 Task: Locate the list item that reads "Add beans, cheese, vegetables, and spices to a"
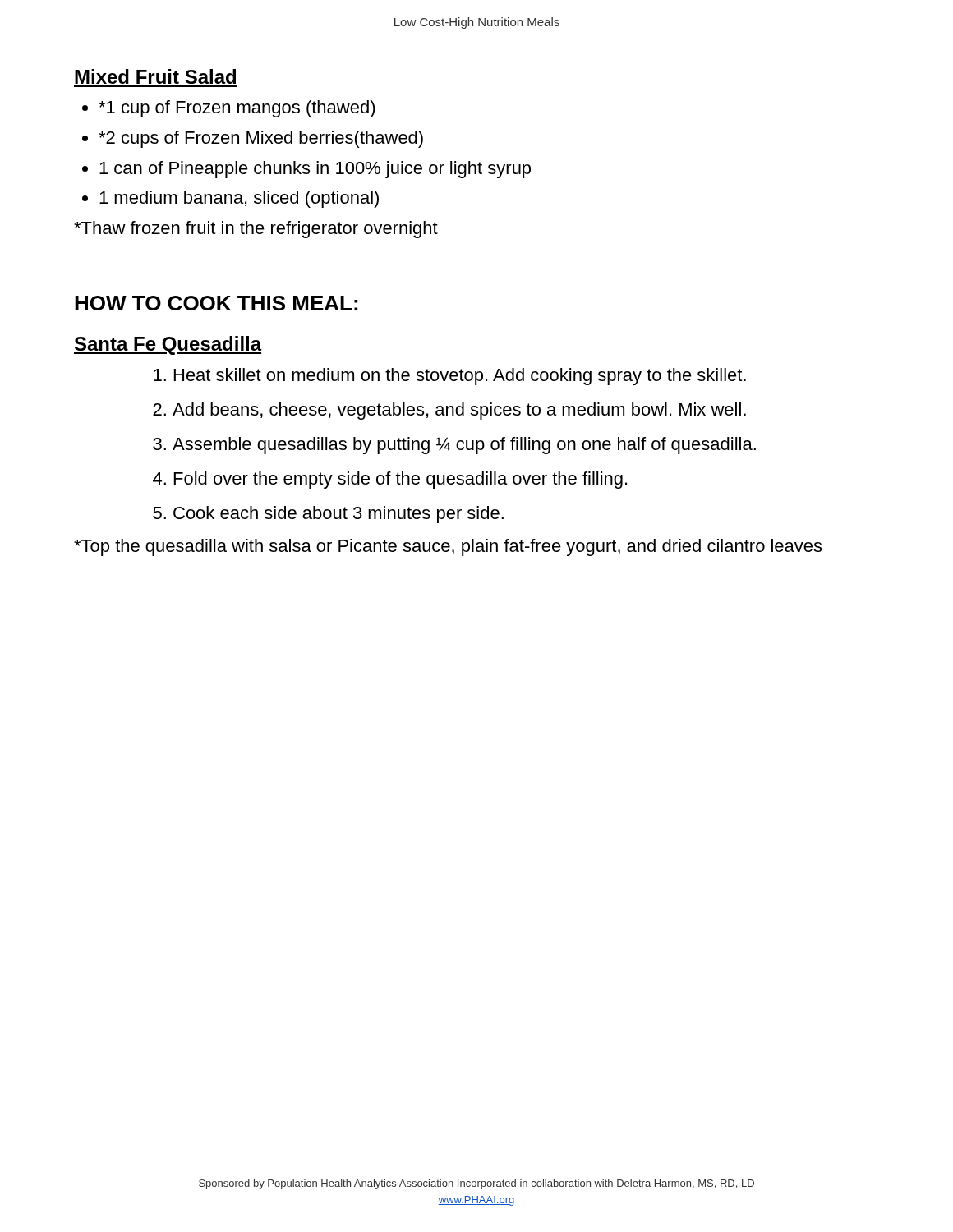[460, 409]
